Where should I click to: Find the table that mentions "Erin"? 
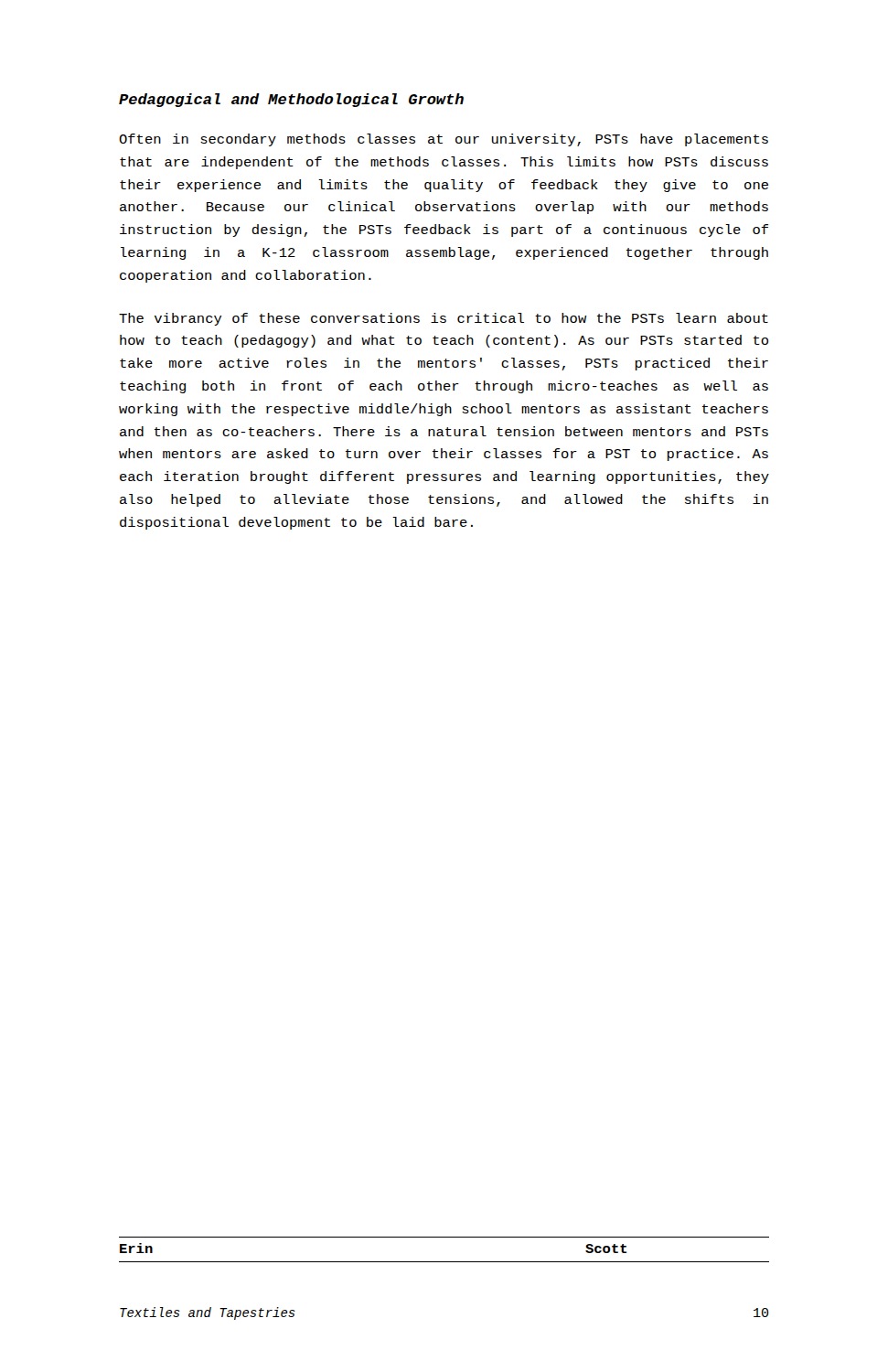pyautogui.click(x=444, y=1249)
